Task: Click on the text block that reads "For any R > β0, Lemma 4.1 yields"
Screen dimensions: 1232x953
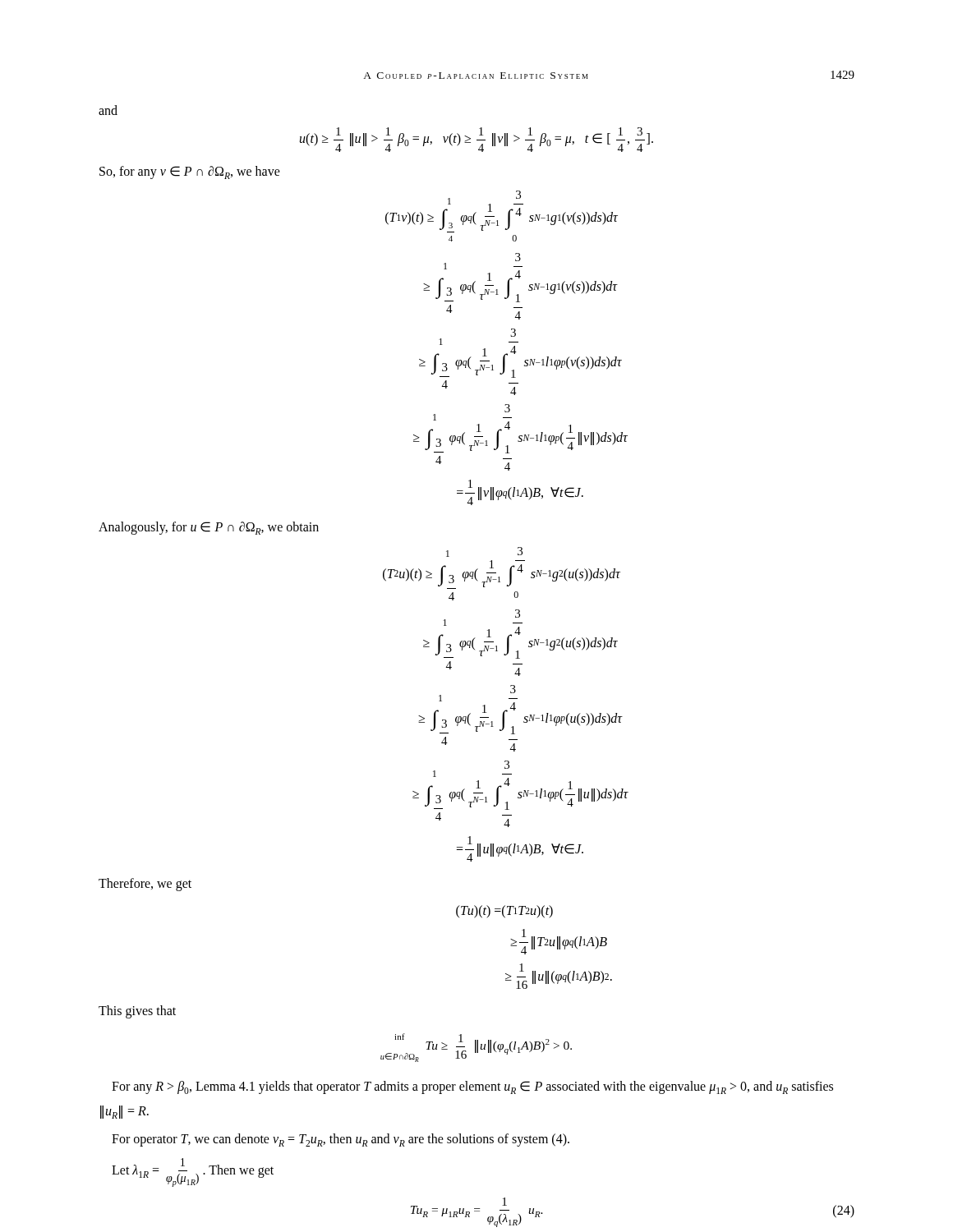Action: coord(466,1100)
